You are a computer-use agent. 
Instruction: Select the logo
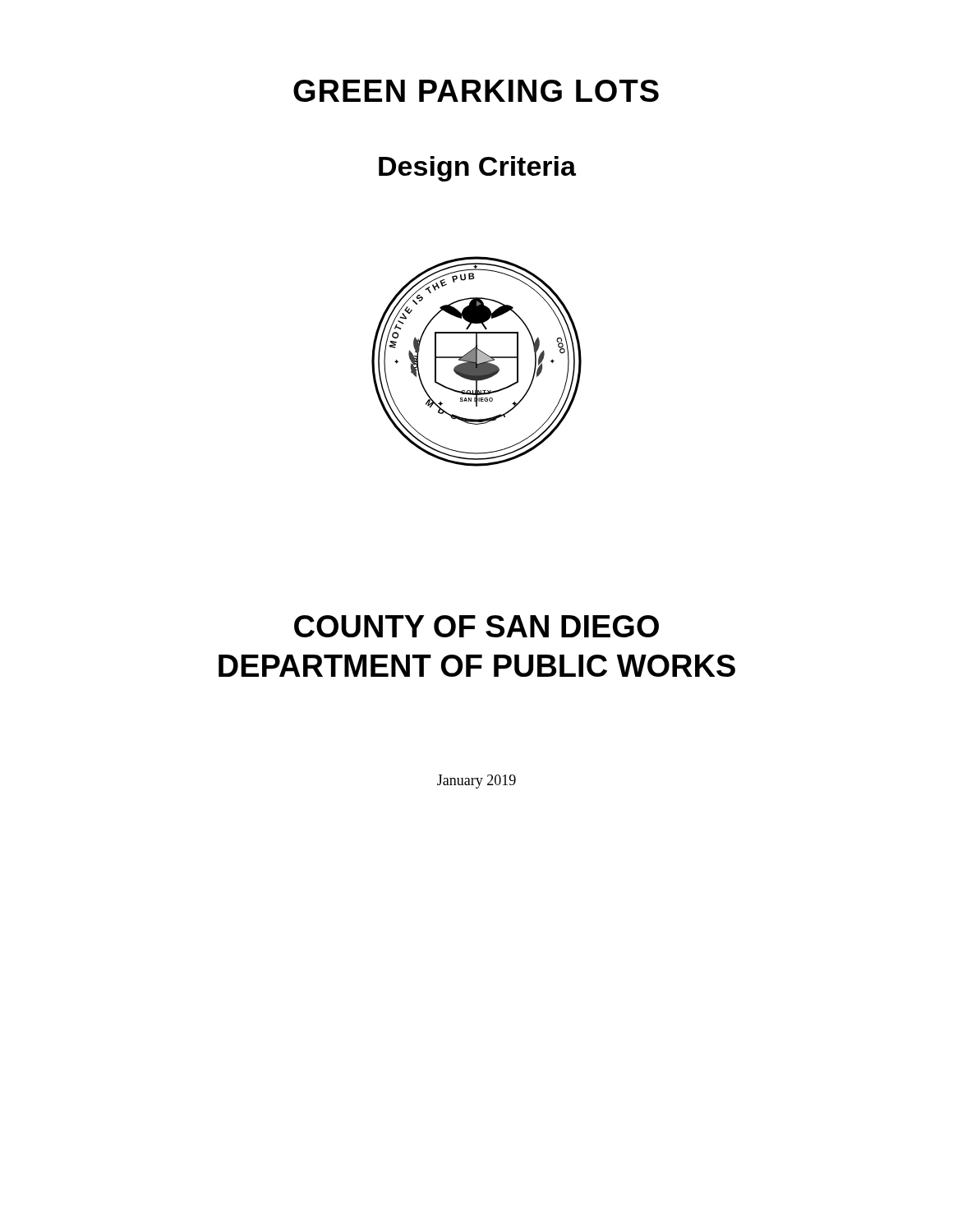click(476, 363)
